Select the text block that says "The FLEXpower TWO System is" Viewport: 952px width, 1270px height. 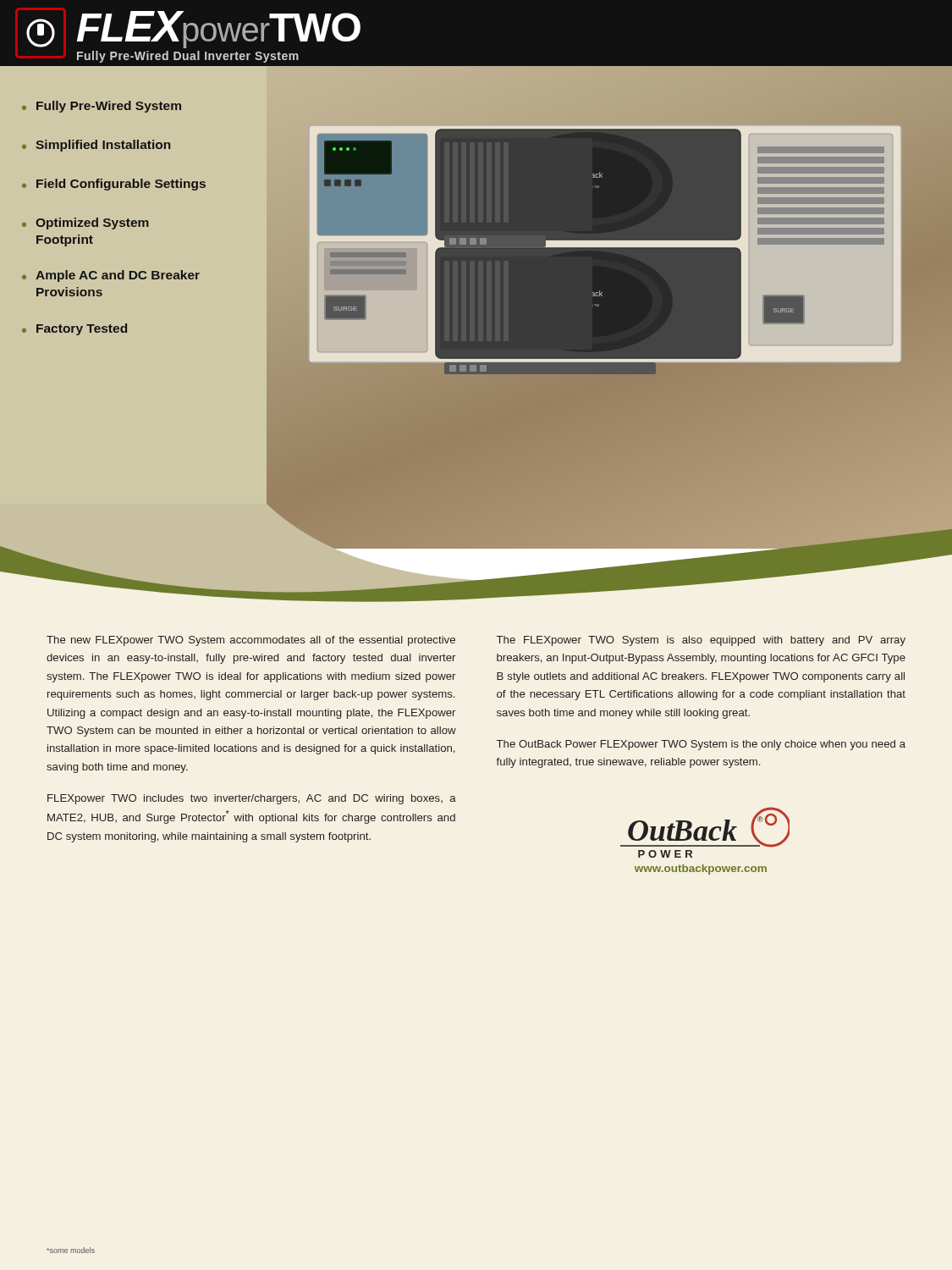(701, 676)
